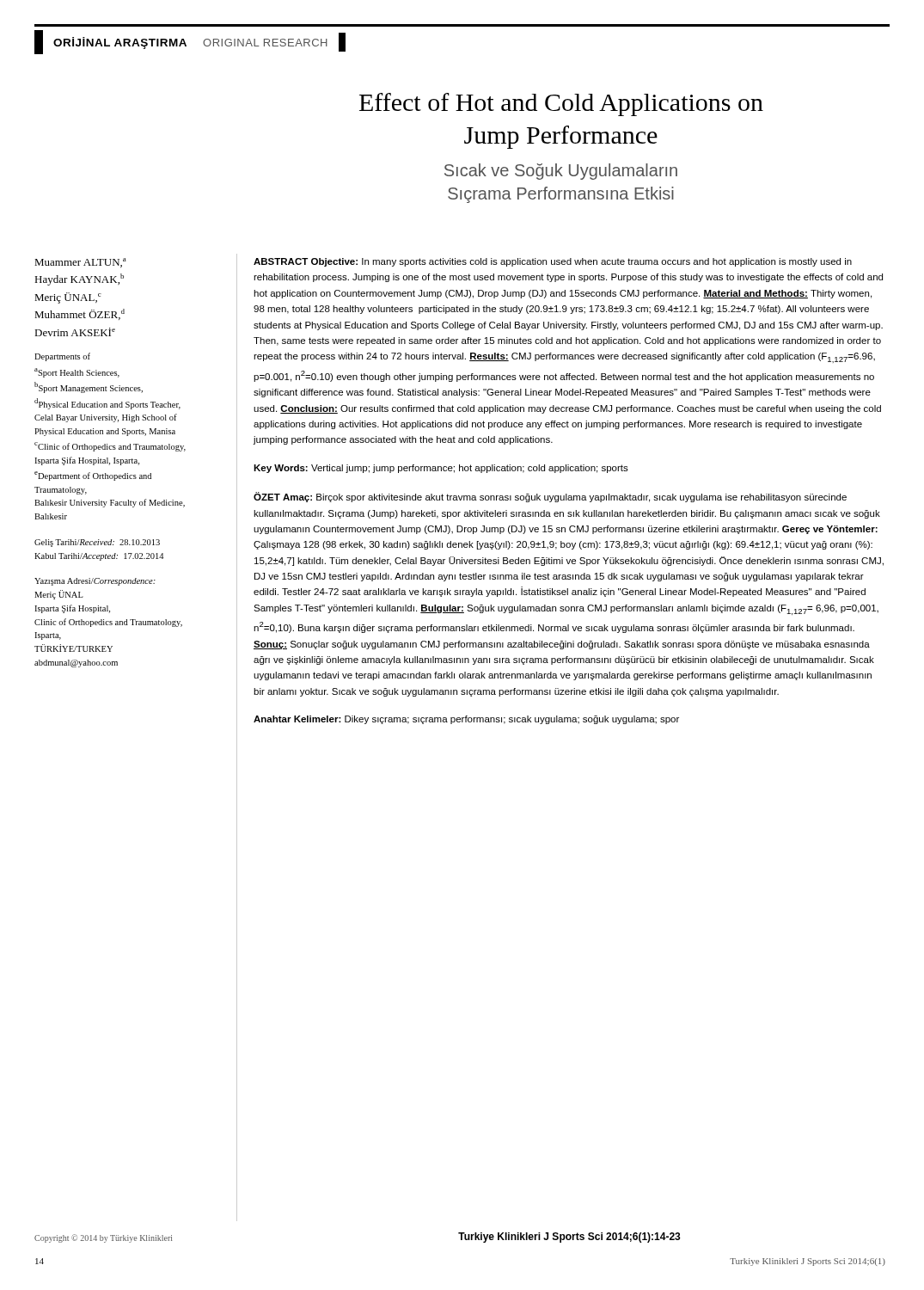Locate the block of text that opens with "Departments of aSport Health Sciences, bSport Management"
This screenshot has width=924, height=1290.
(110, 437)
